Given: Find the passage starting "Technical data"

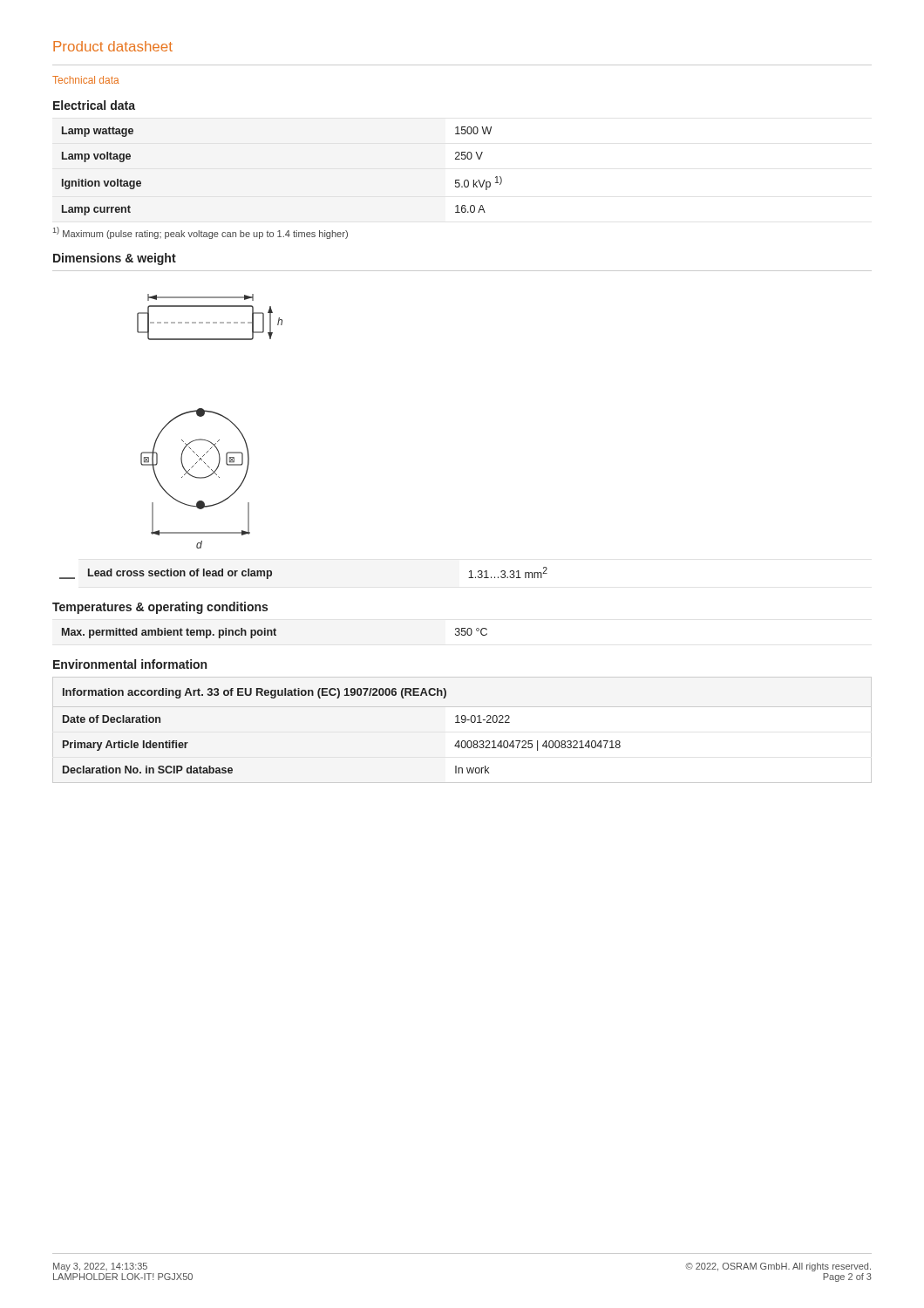Looking at the screenshot, I should point(86,80).
